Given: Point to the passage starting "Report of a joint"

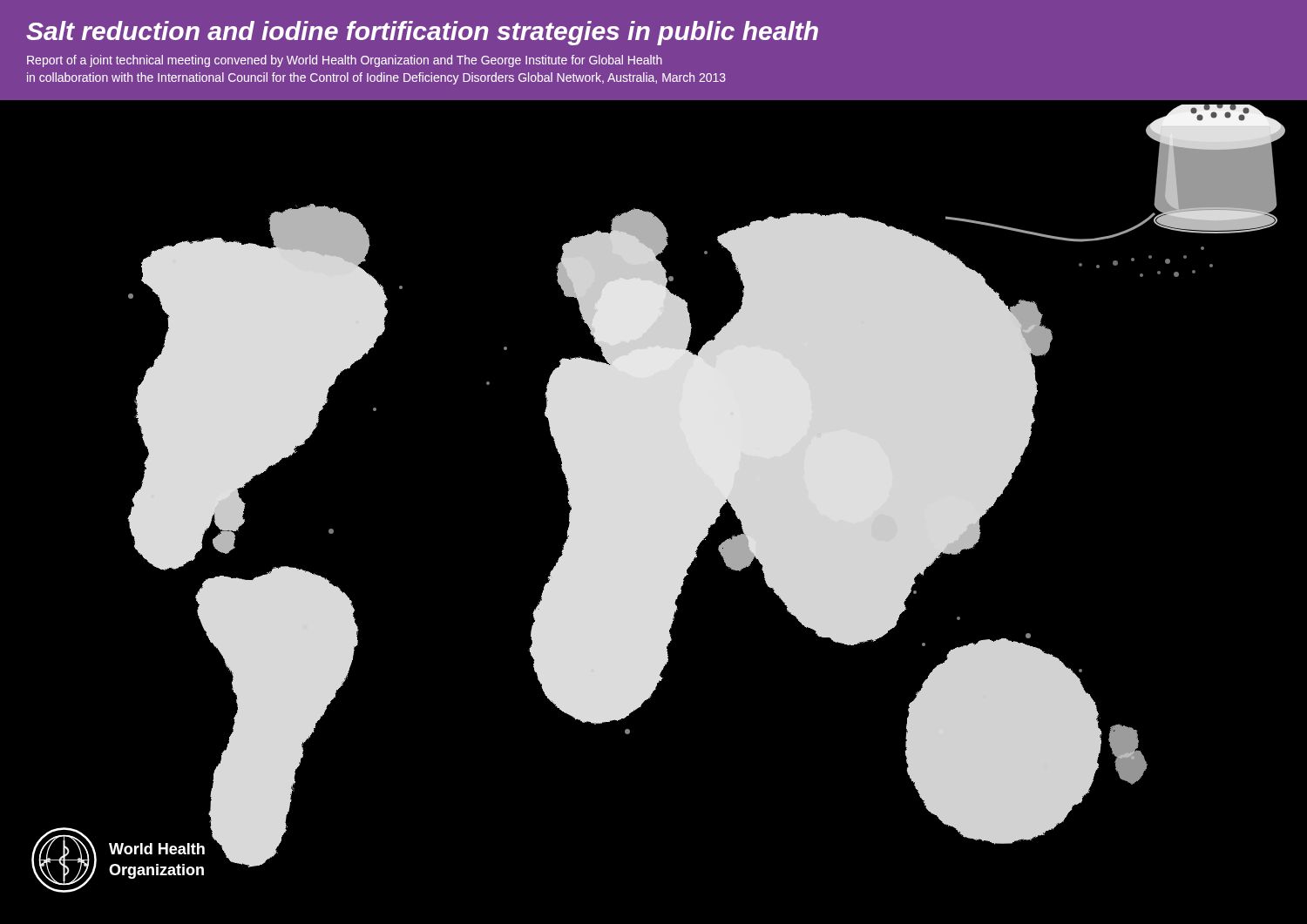Looking at the screenshot, I should 376,69.
